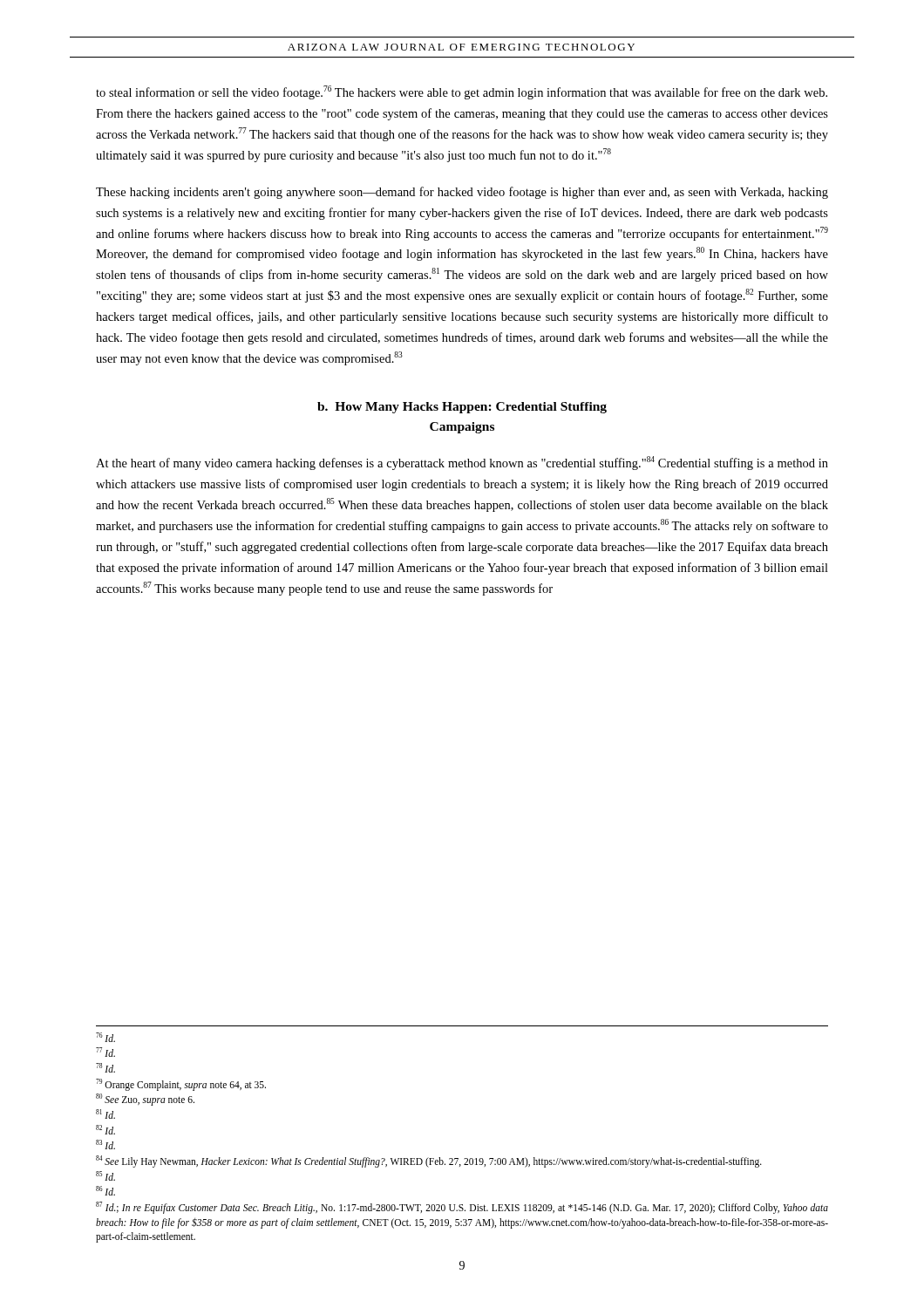Point to the block beginning "79 Orange Complaint, supra"

click(181, 1084)
